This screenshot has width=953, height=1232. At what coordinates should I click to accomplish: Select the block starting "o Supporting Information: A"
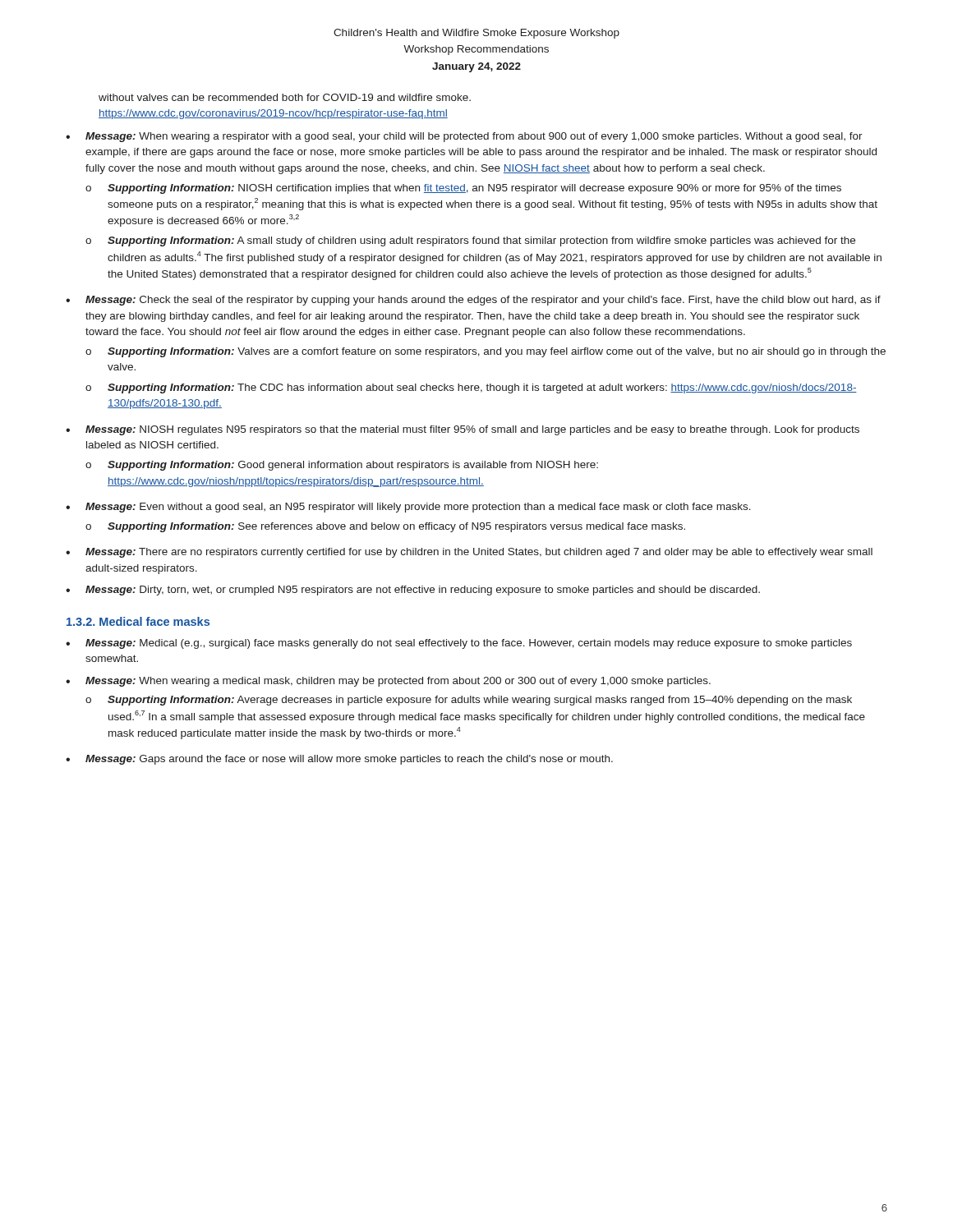[x=486, y=257]
